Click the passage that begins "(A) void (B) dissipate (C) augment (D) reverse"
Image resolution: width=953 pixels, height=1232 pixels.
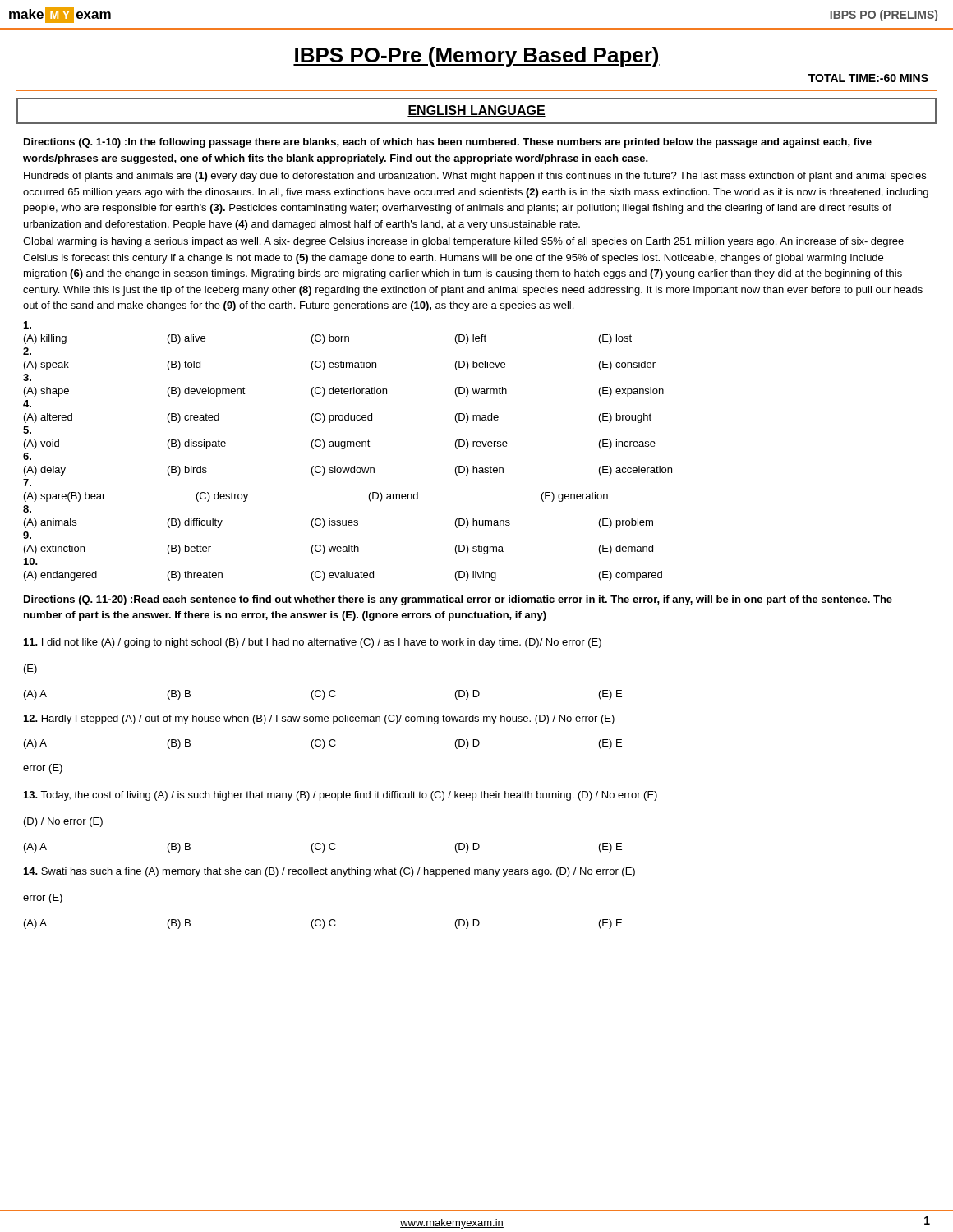coord(340,444)
